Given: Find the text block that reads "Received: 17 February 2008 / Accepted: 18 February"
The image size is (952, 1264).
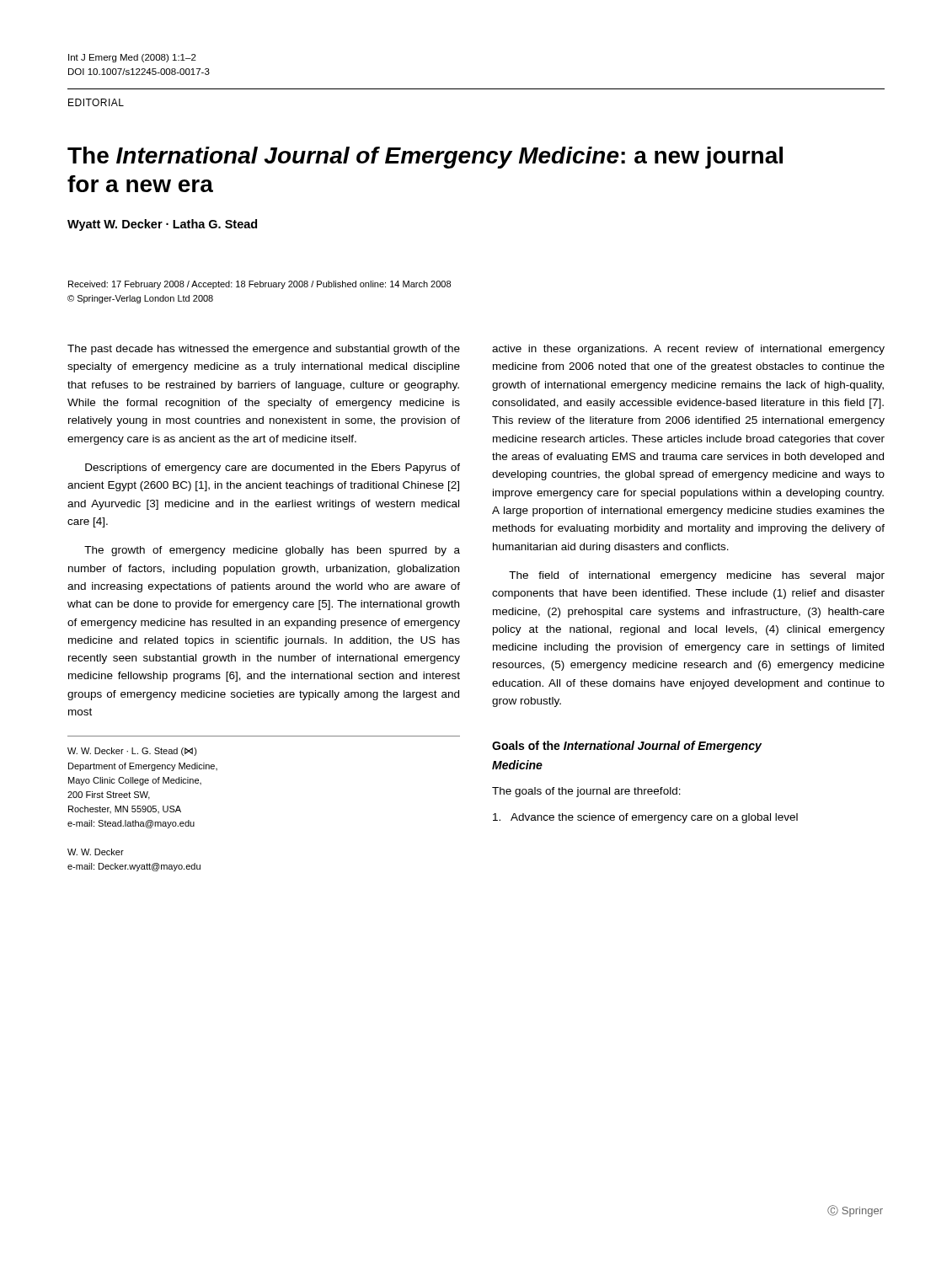Looking at the screenshot, I should click(x=259, y=291).
